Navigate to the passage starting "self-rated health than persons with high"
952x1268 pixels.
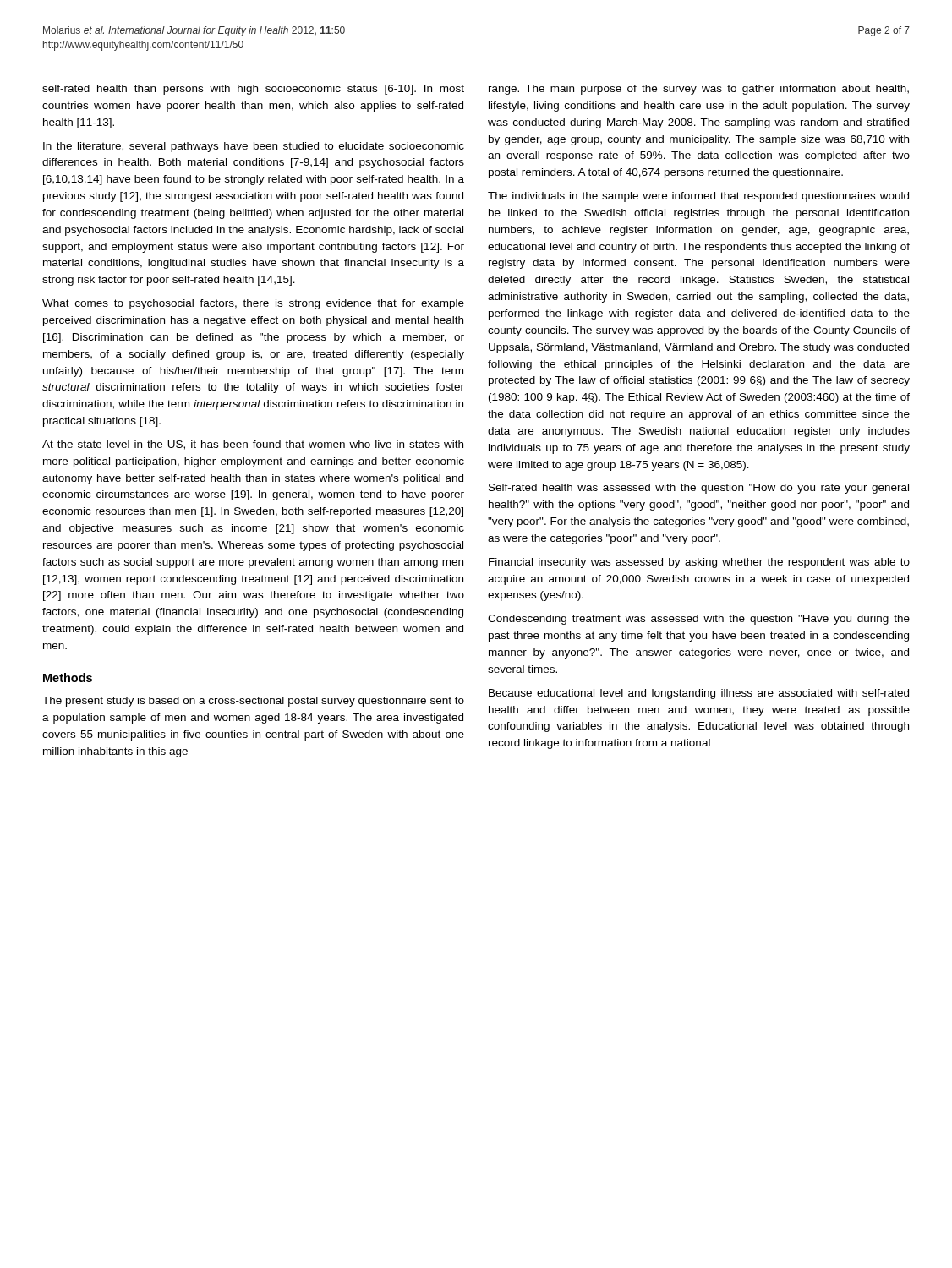[253, 105]
